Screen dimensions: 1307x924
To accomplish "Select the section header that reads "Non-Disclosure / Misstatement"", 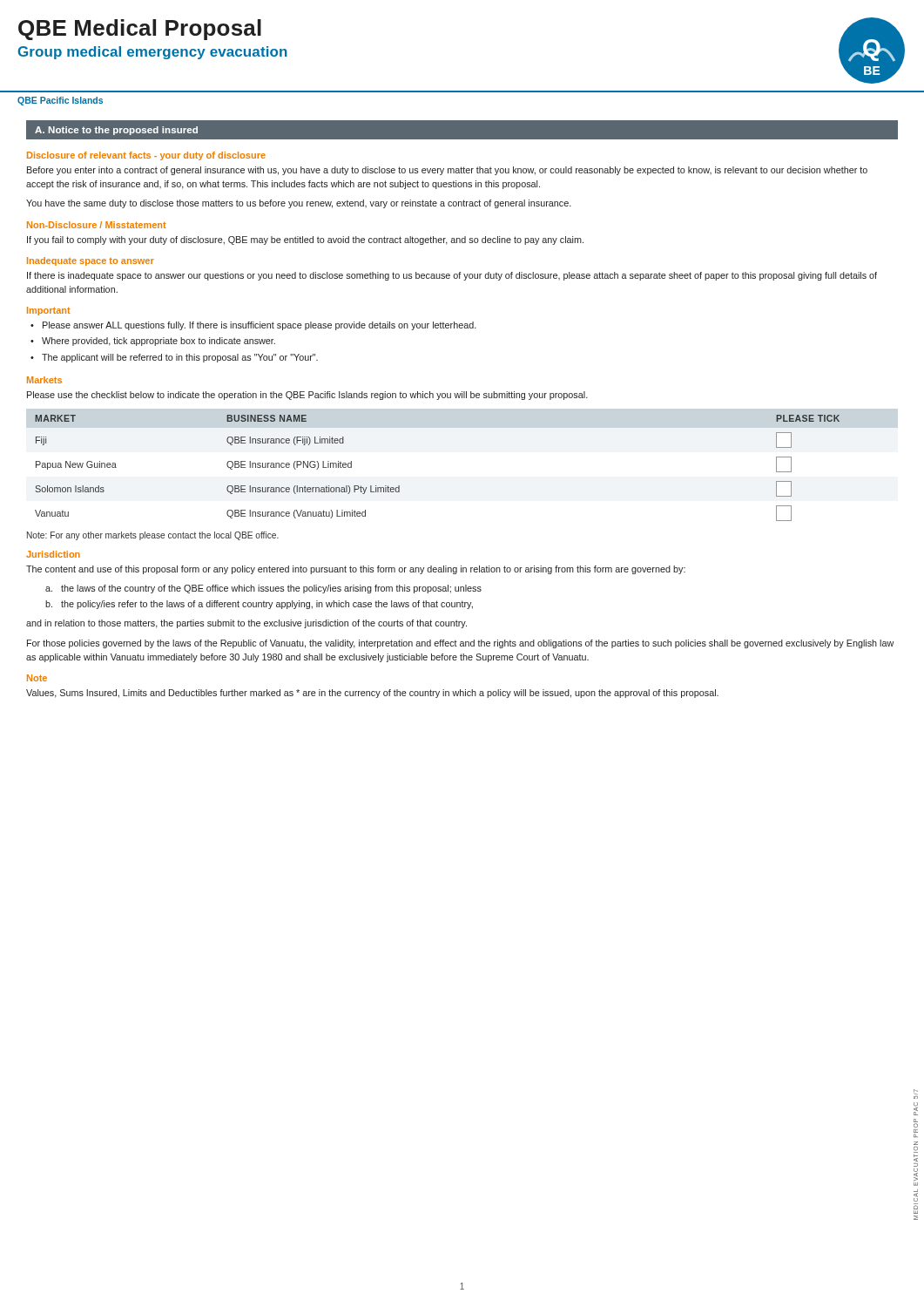I will click(96, 224).
